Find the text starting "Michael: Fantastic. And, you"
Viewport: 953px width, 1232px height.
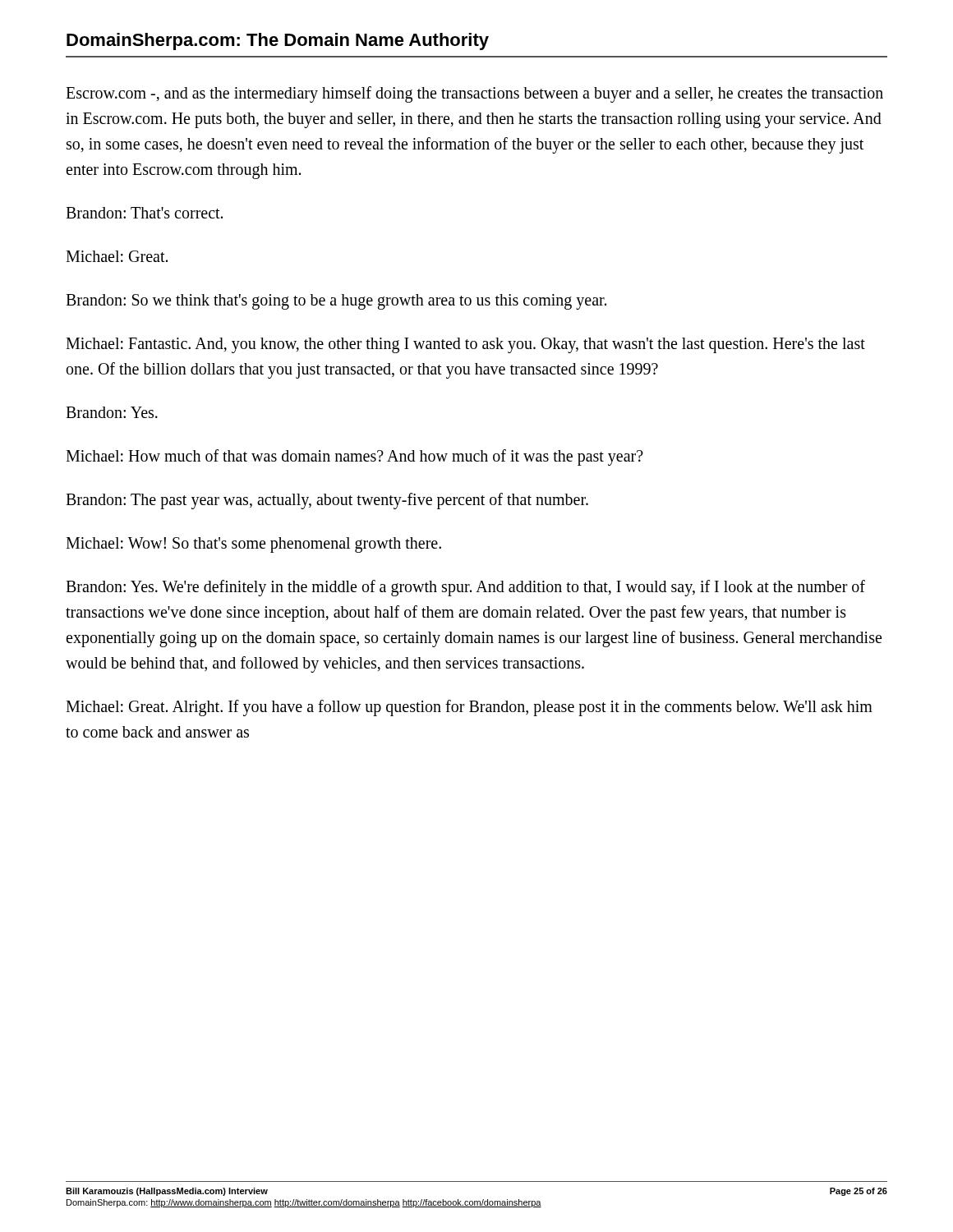[x=465, y=356]
